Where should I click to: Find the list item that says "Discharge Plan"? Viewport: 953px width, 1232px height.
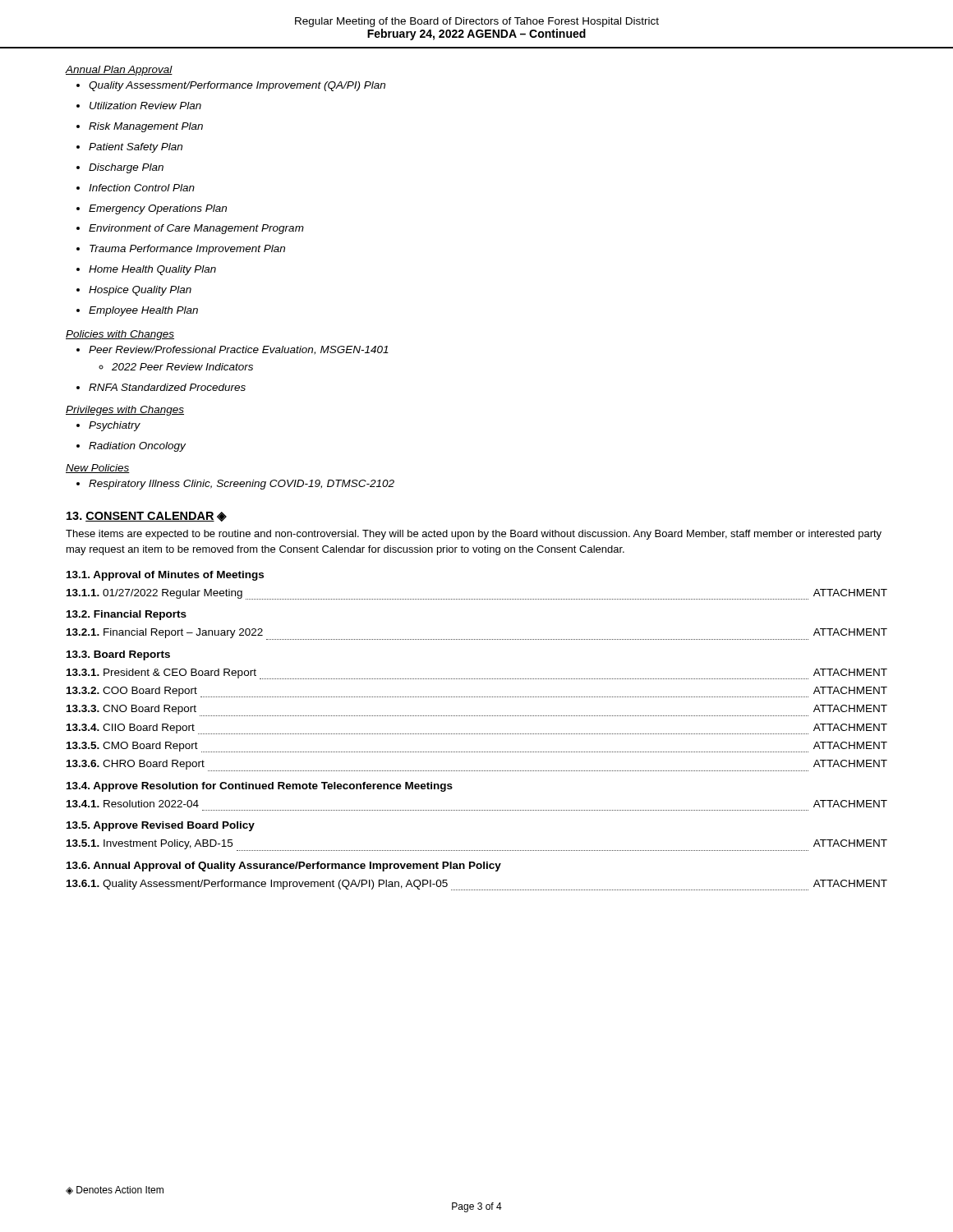tap(120, 168)
